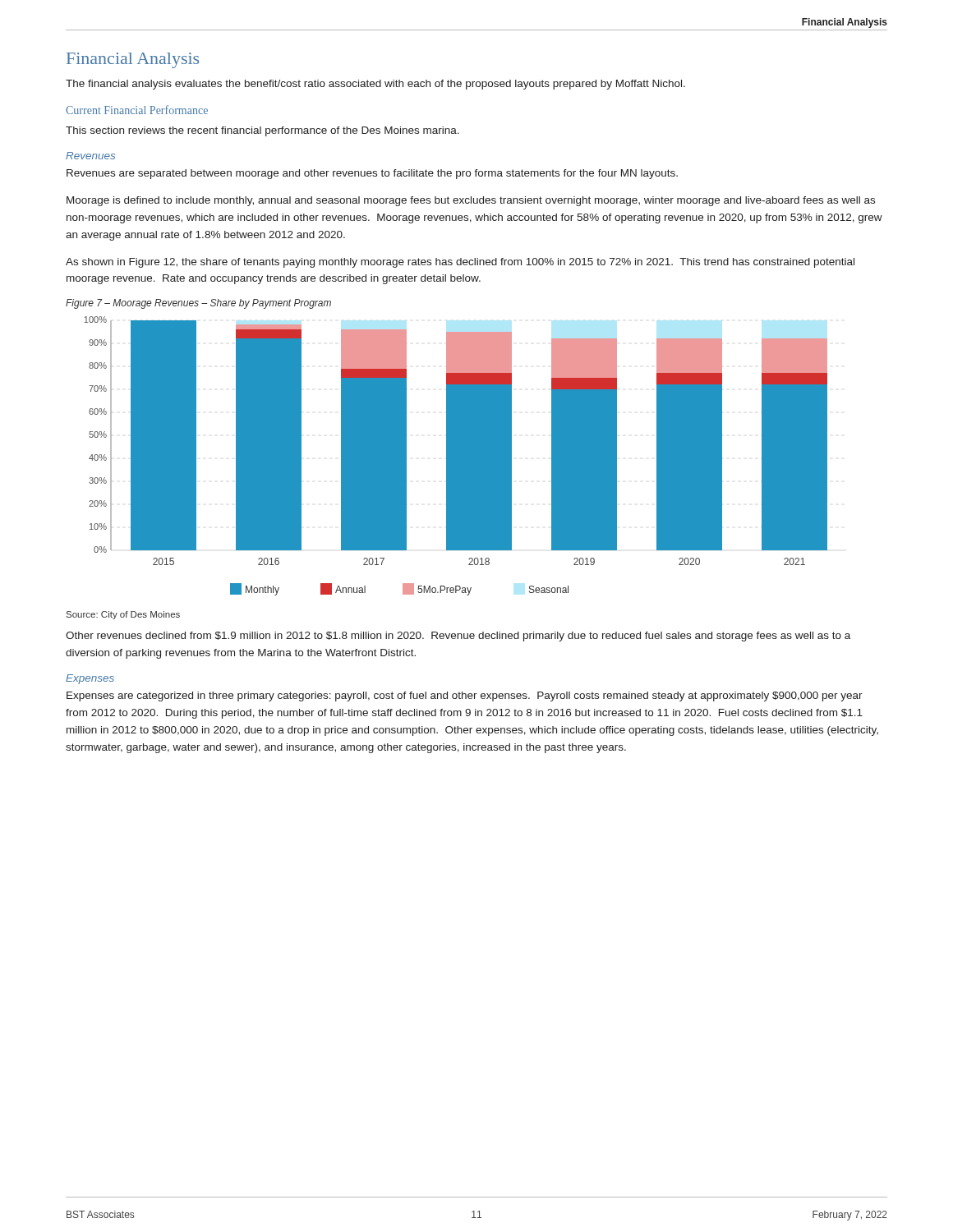Viewport: 953px width, 1232px height.
Task: Locate the block of text that opens with "Expenses are categorized in"
Action: (x=472, y=721)
